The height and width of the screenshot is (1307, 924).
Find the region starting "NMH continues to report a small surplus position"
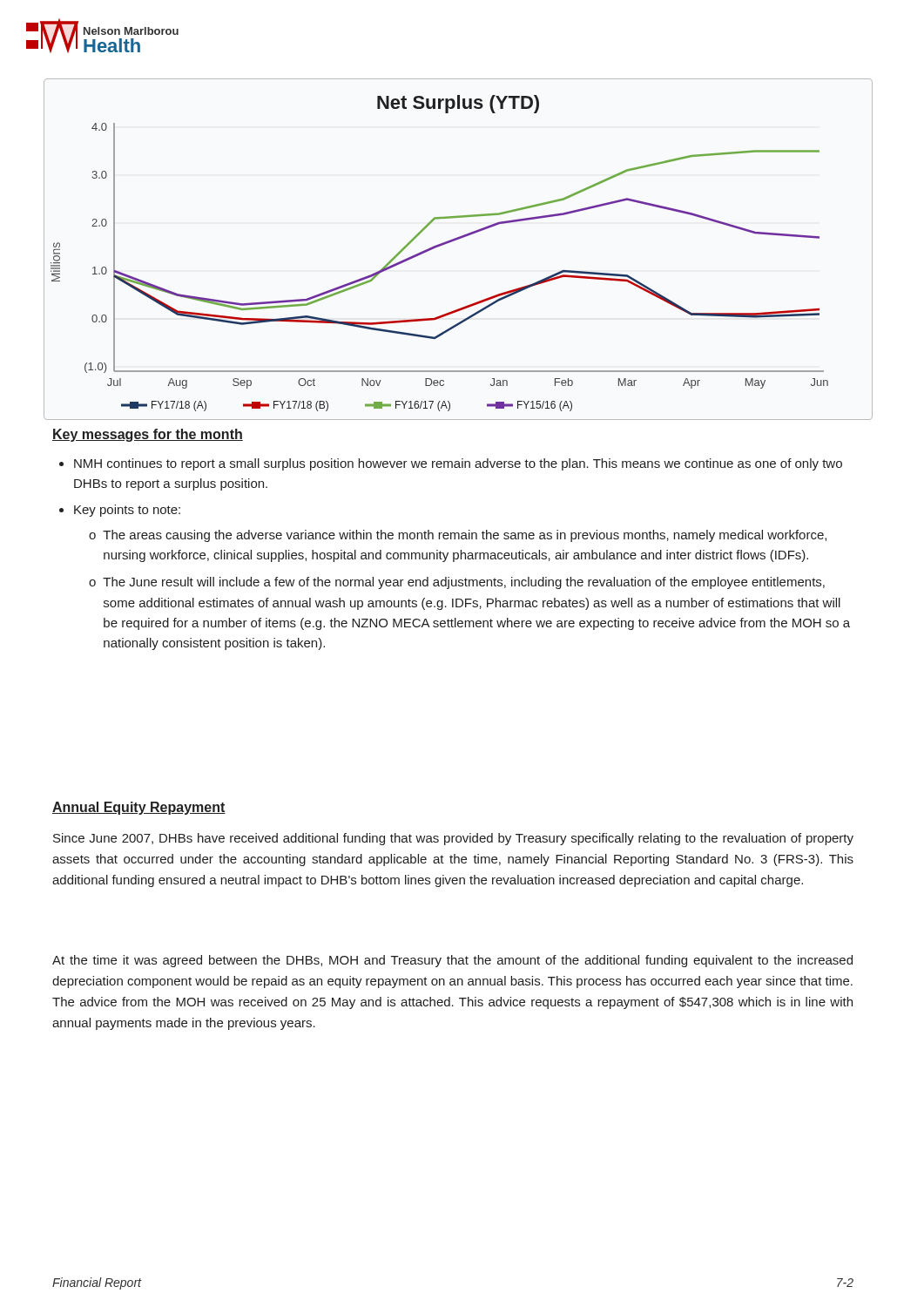click(458, 473)
